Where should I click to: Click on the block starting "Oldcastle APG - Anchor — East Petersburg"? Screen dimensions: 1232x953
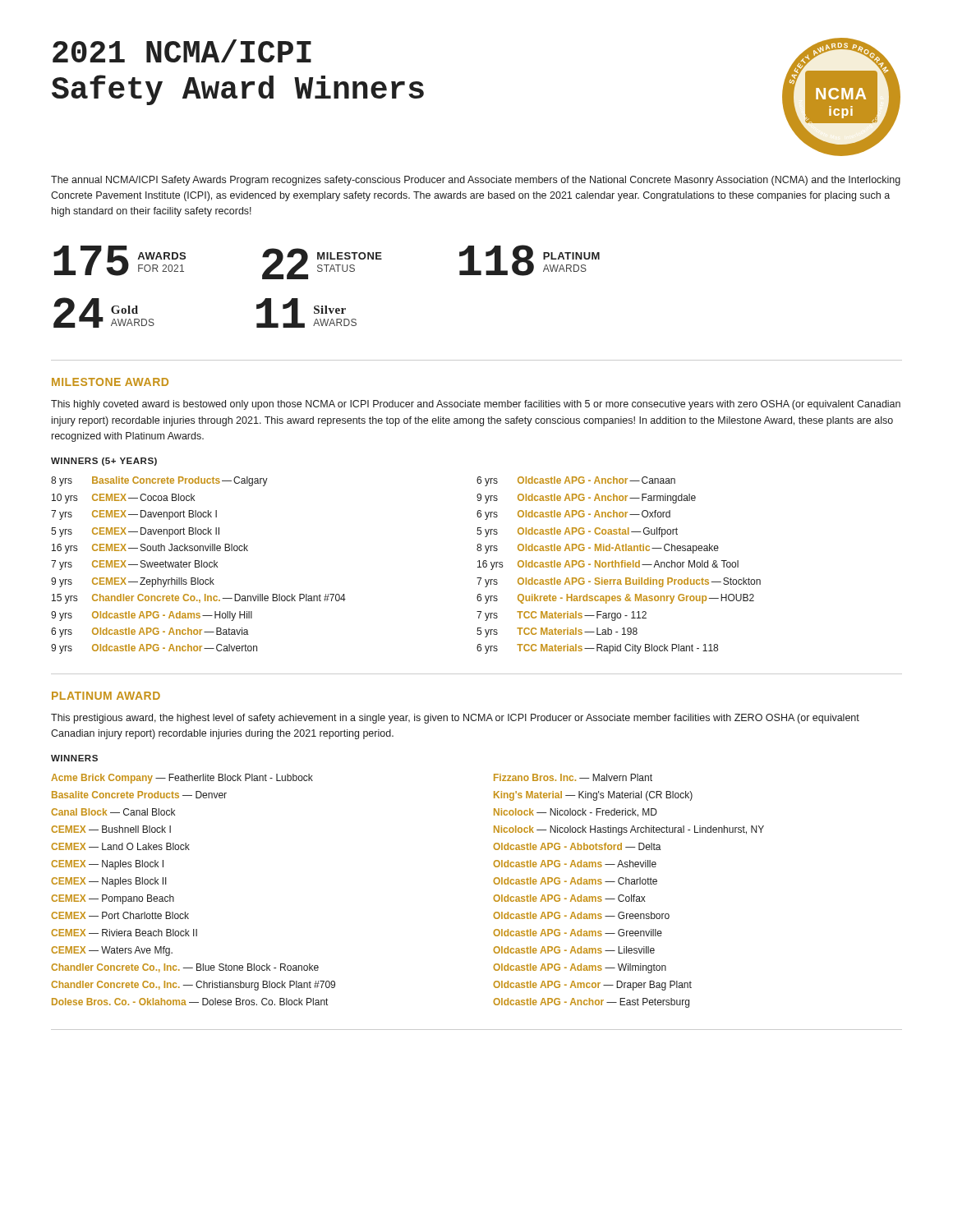click(591, 1002)
